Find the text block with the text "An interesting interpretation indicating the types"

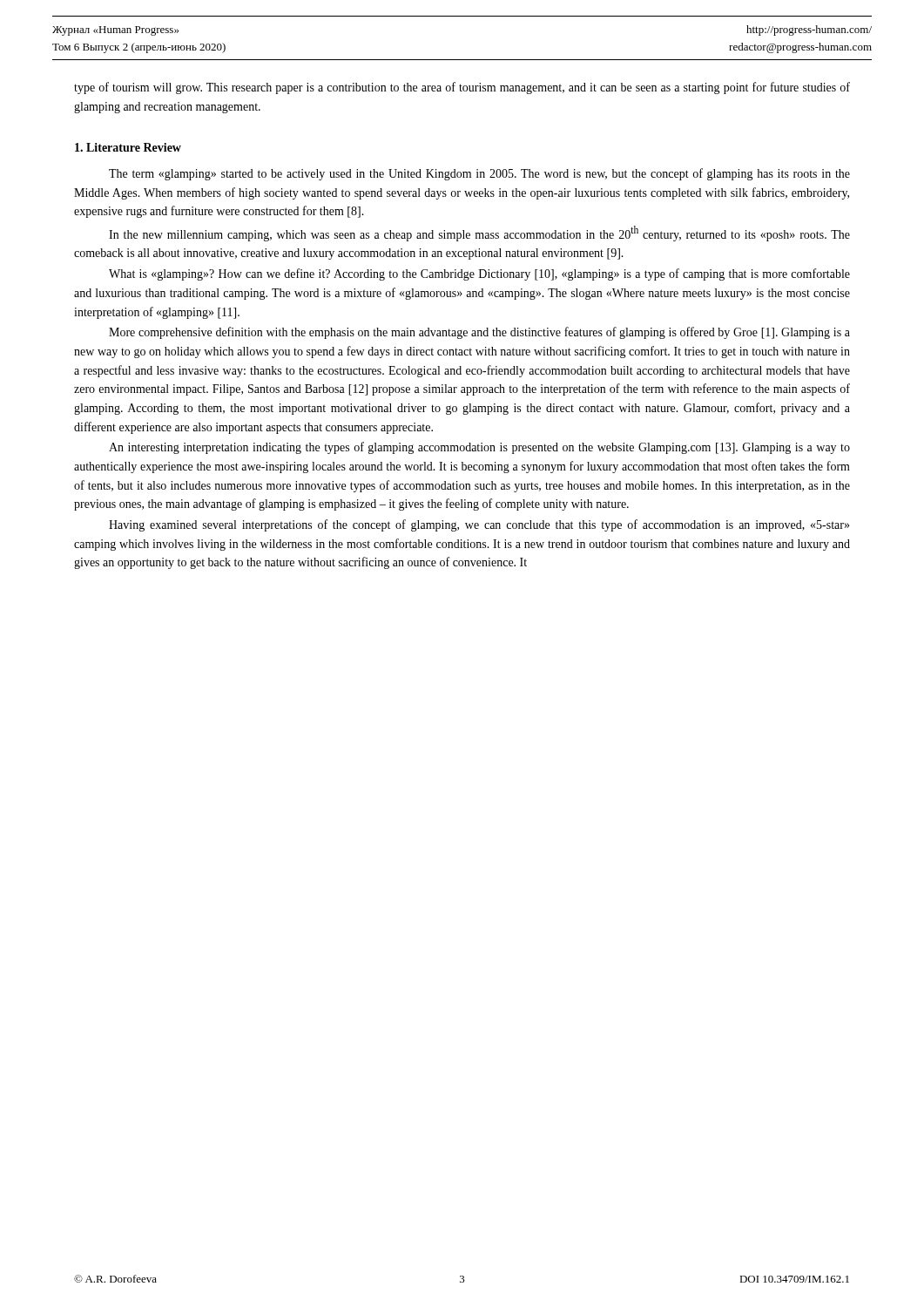[x=462, y=476]
